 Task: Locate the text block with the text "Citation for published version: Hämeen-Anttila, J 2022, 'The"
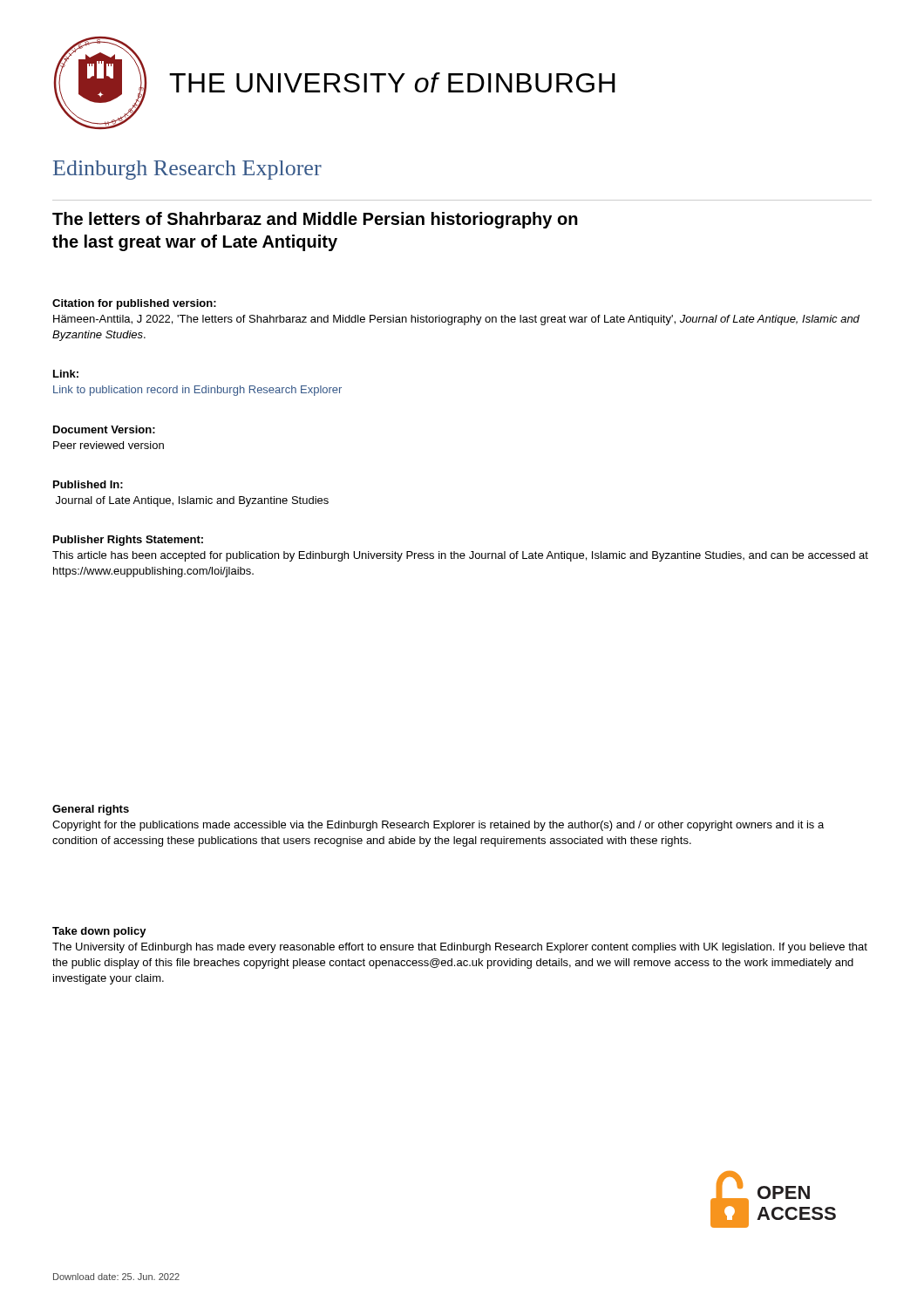click(x=462, y=320)
